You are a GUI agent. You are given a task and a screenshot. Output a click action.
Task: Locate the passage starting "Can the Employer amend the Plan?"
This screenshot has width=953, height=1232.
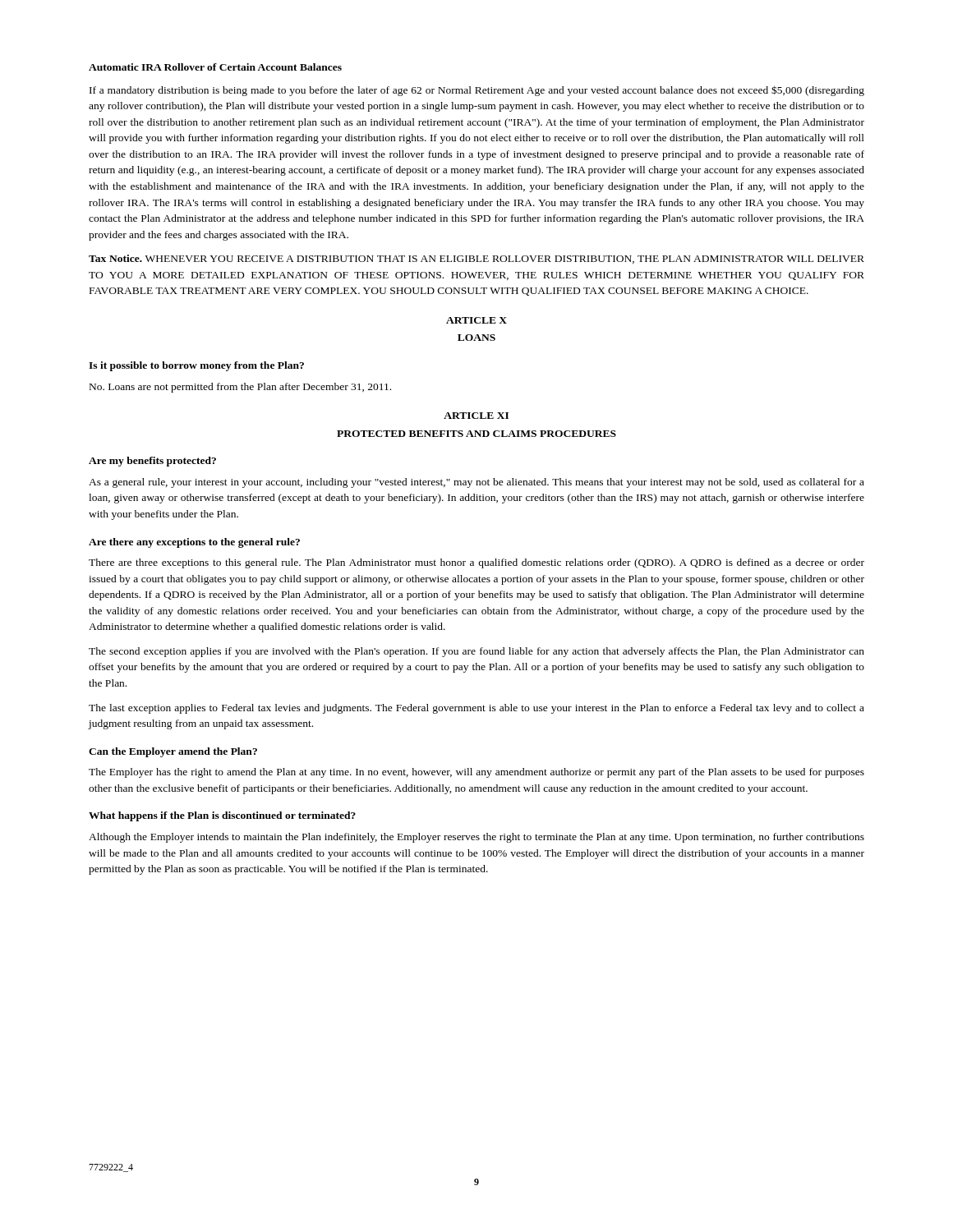coord(173,751)
